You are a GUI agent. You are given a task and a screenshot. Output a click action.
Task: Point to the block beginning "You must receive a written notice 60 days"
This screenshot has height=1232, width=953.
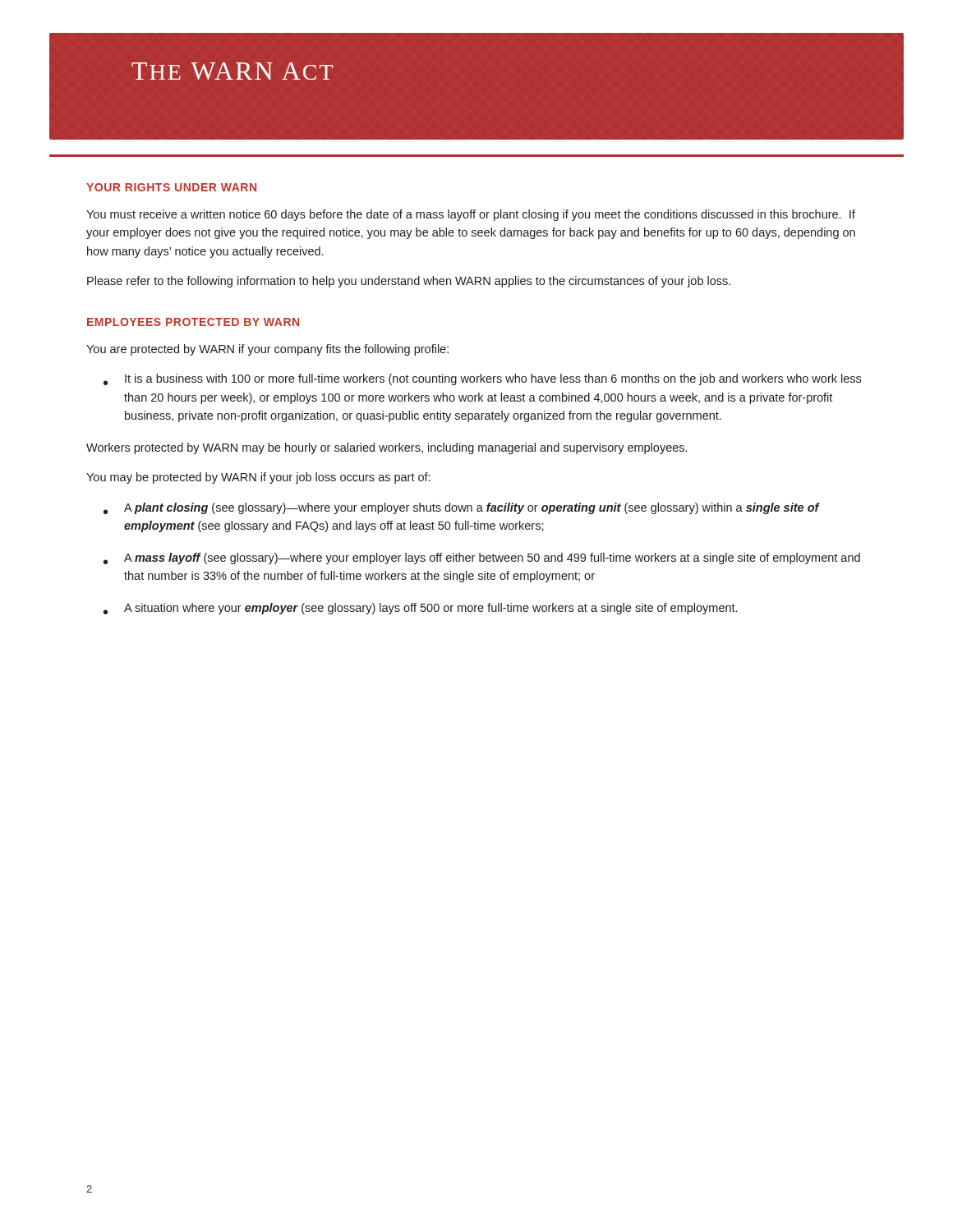pos(471,233)
